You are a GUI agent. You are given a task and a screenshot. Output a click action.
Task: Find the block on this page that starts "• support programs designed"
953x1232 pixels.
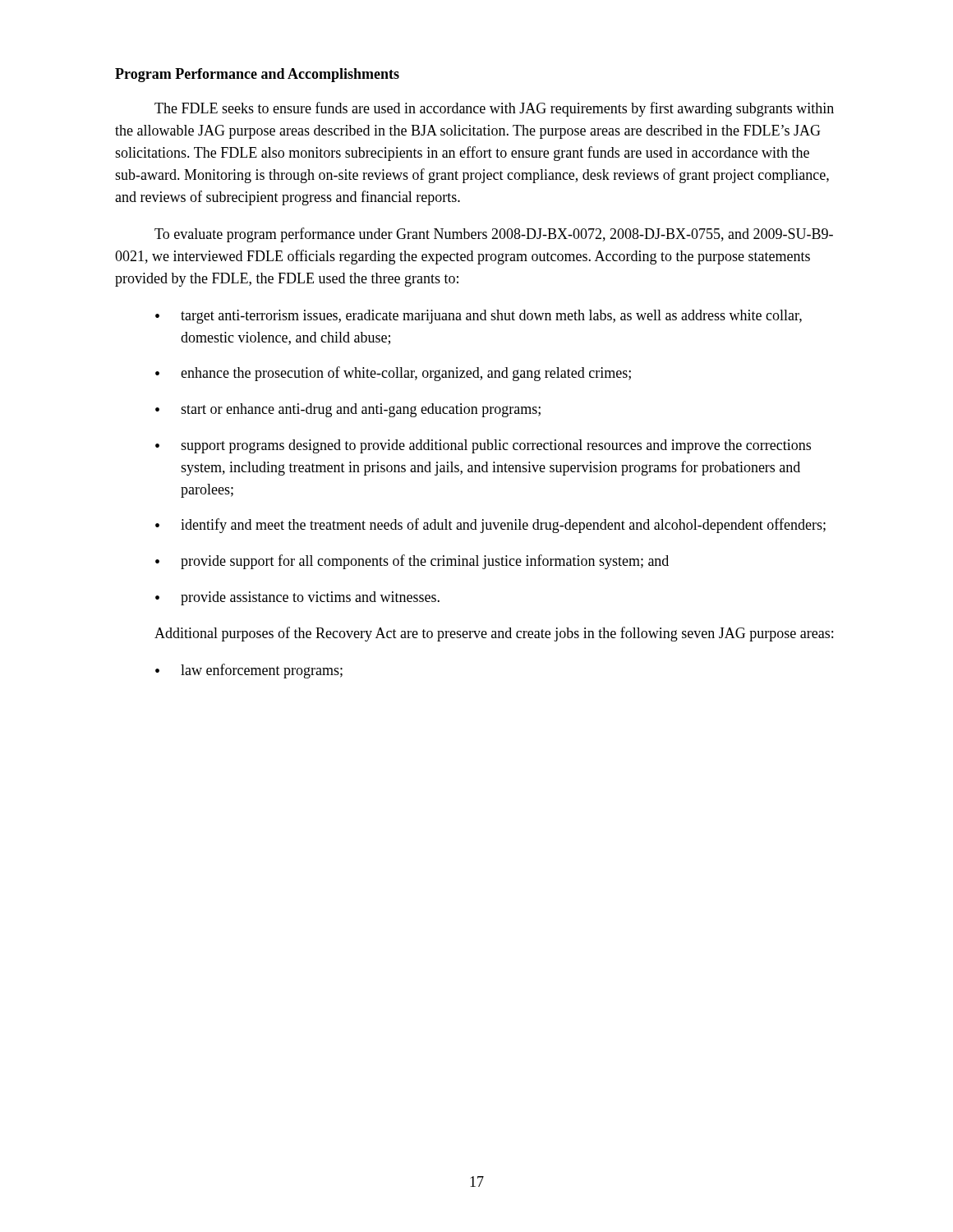496,468
